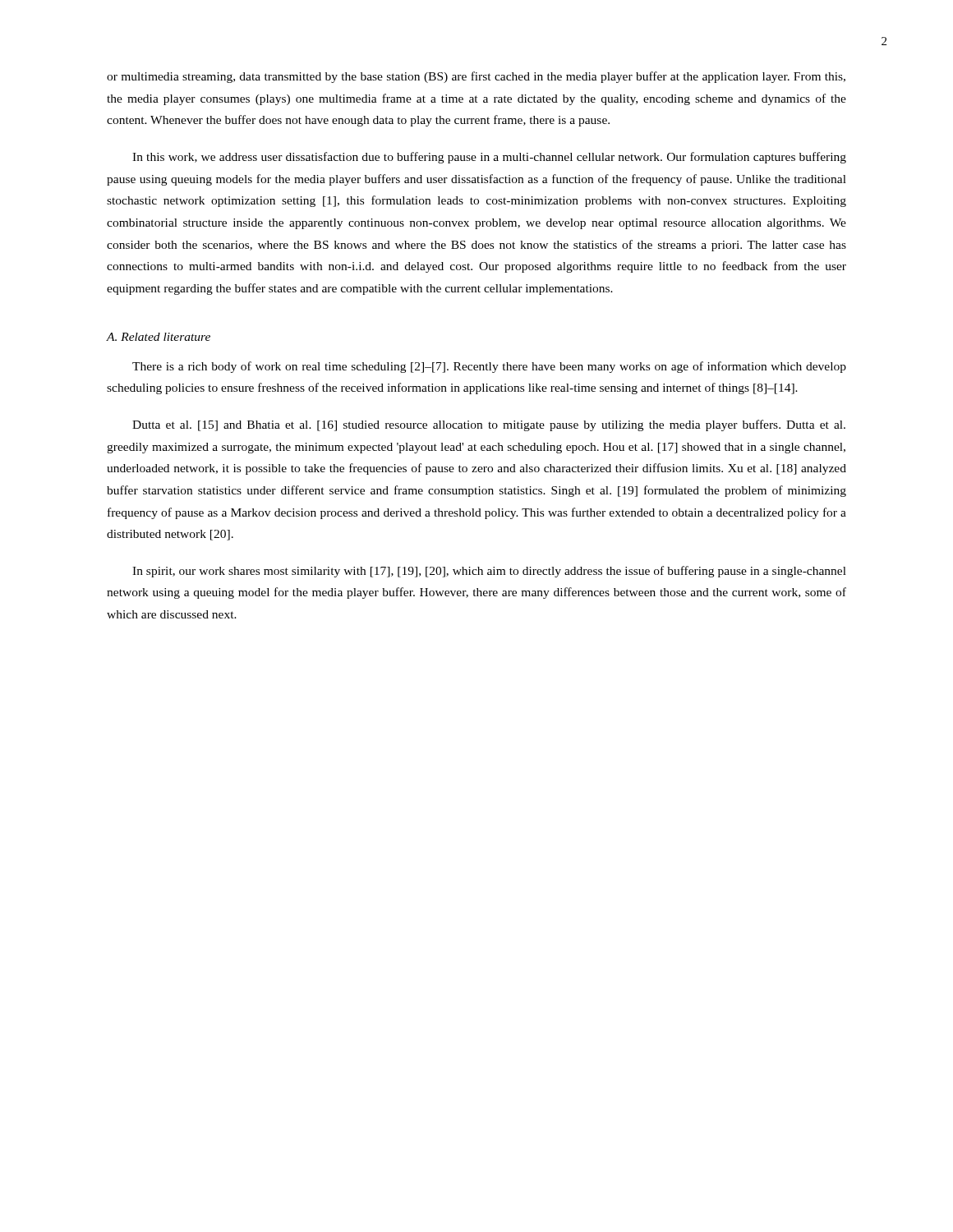Find the block on this page that starts "or multimedia streaming, data transmitted by the"
Viewport: 953px width, 1232px height.
[x=476, y=98]
